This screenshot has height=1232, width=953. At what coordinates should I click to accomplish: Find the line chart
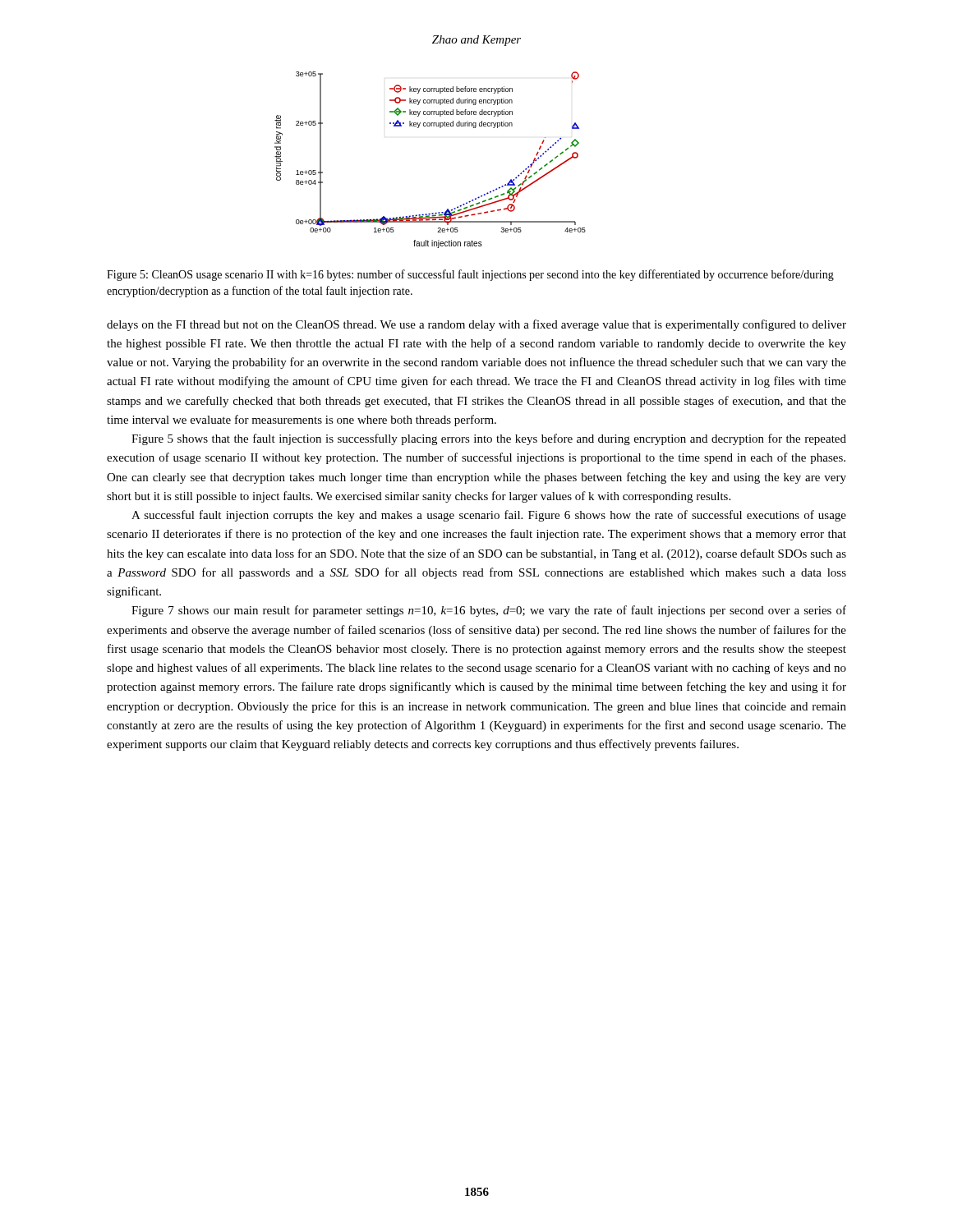tap(476, 162)
